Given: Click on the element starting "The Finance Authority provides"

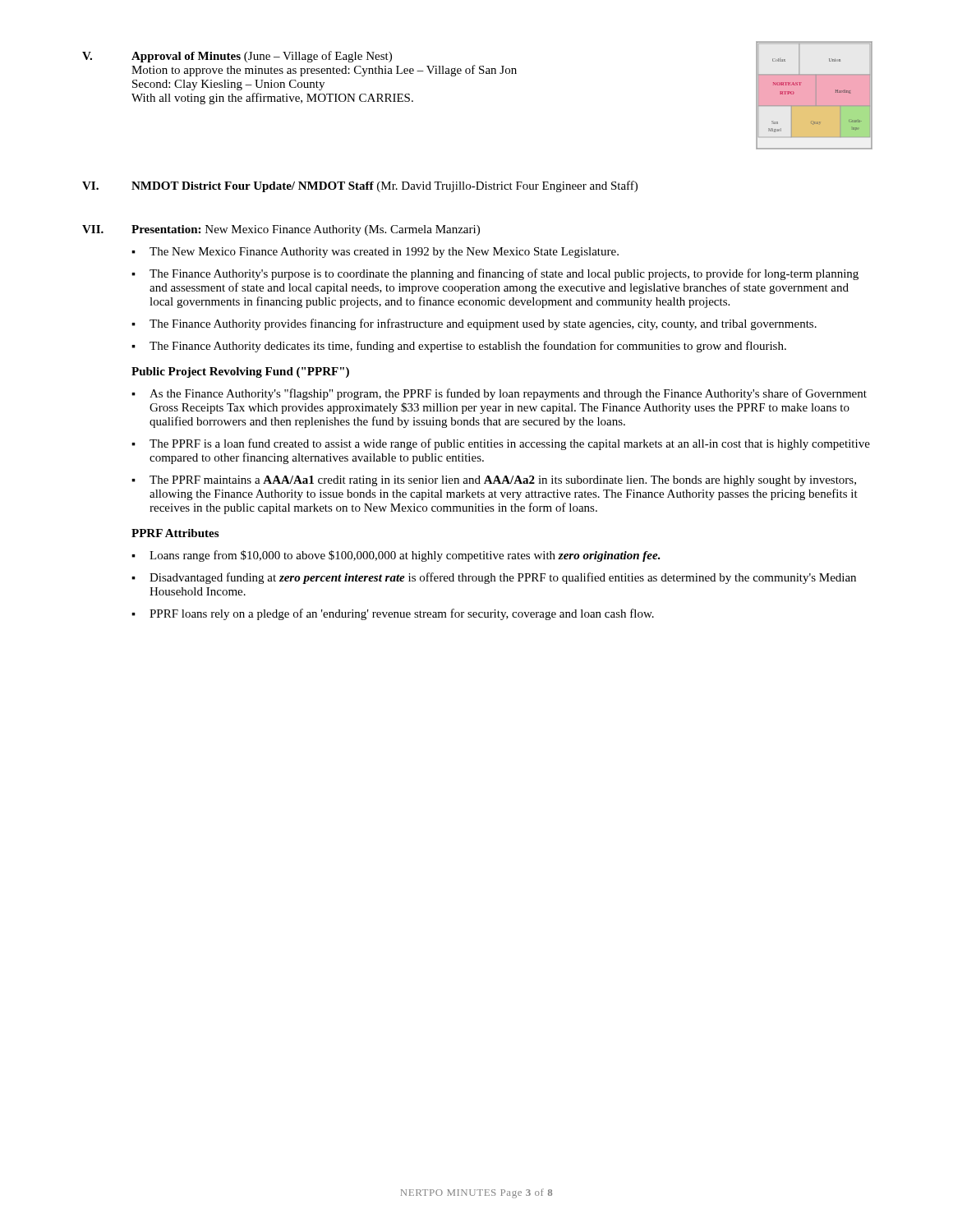Looking at the screenshot, I should click(483, 324).
